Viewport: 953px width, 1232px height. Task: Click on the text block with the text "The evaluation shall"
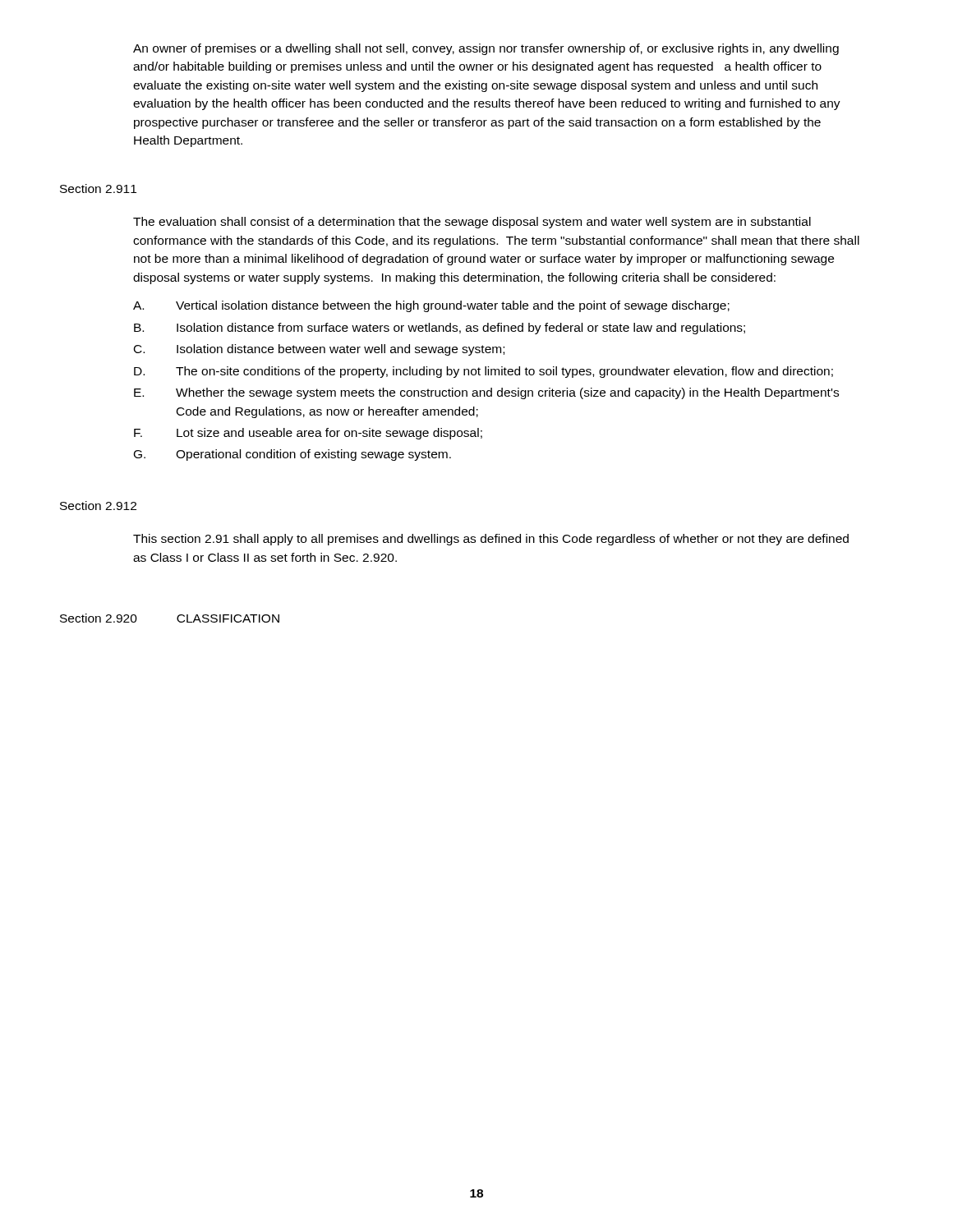click(496, 249)
